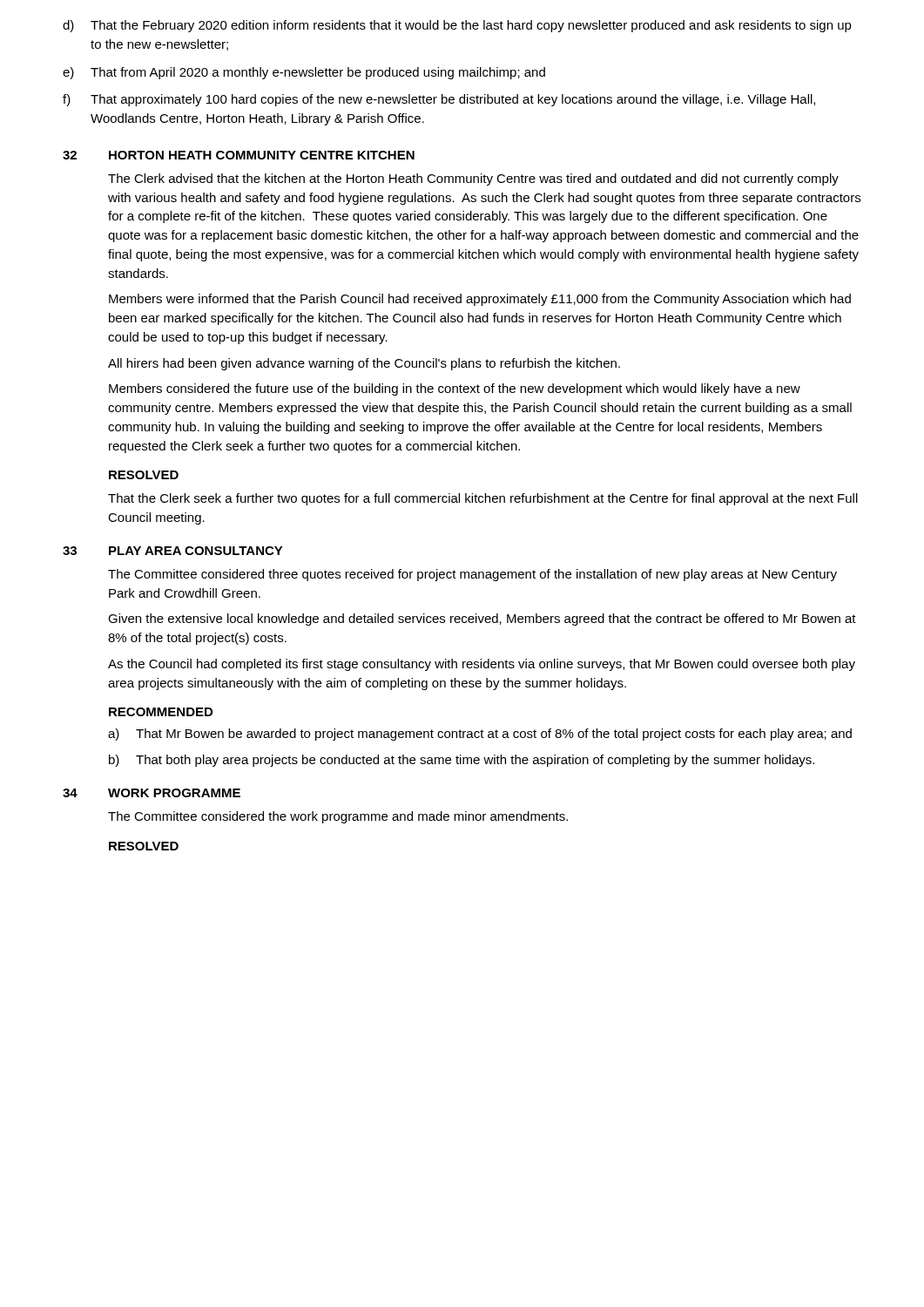Find the block on this page that starts "Given the extensive local knowledge"

pos(482,628)
